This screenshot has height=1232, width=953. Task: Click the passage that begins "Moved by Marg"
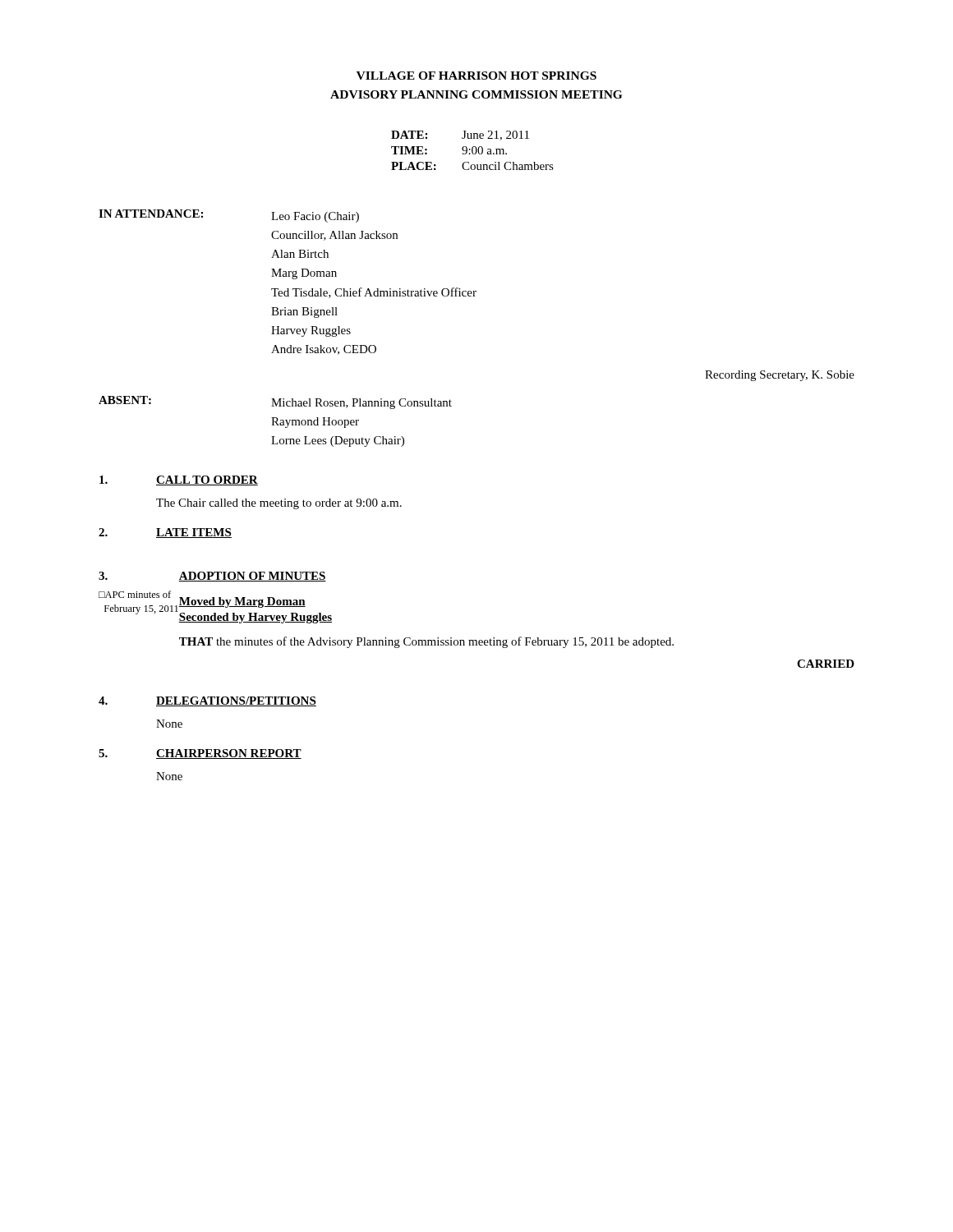pos(242,602)
